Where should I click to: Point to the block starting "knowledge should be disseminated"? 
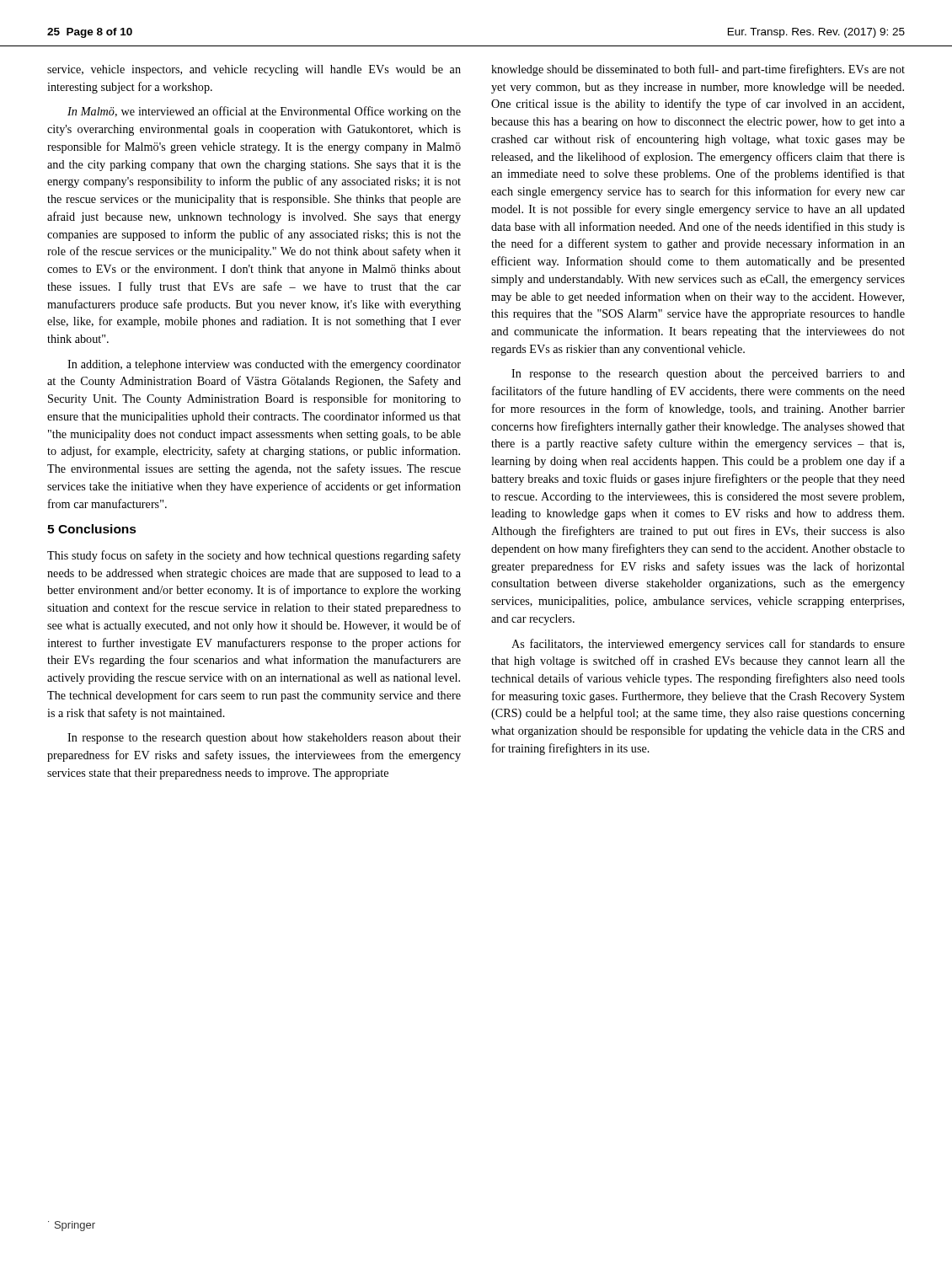(x=698, y=409)
